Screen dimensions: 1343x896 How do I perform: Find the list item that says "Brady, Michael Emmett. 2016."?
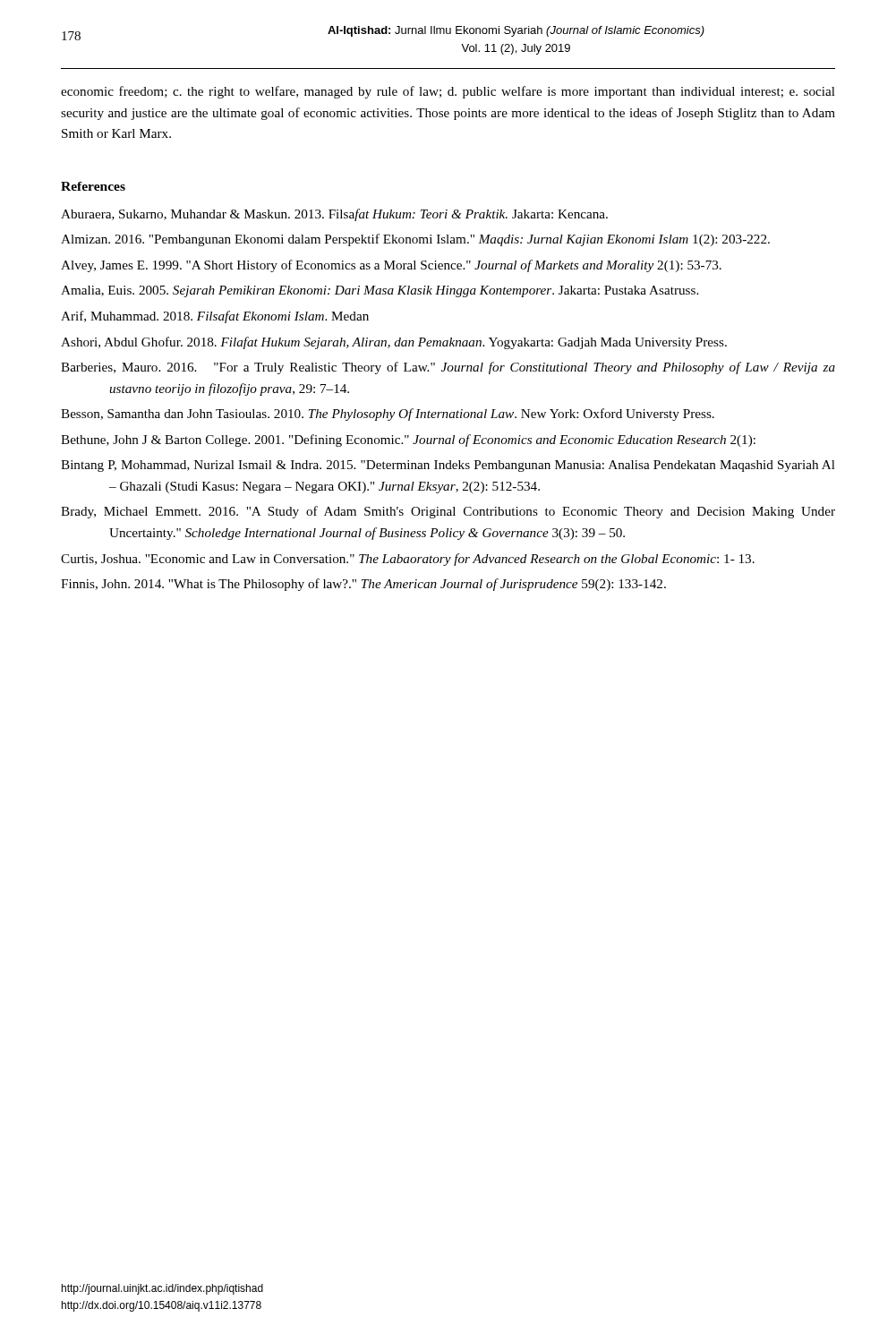[448, 522]
